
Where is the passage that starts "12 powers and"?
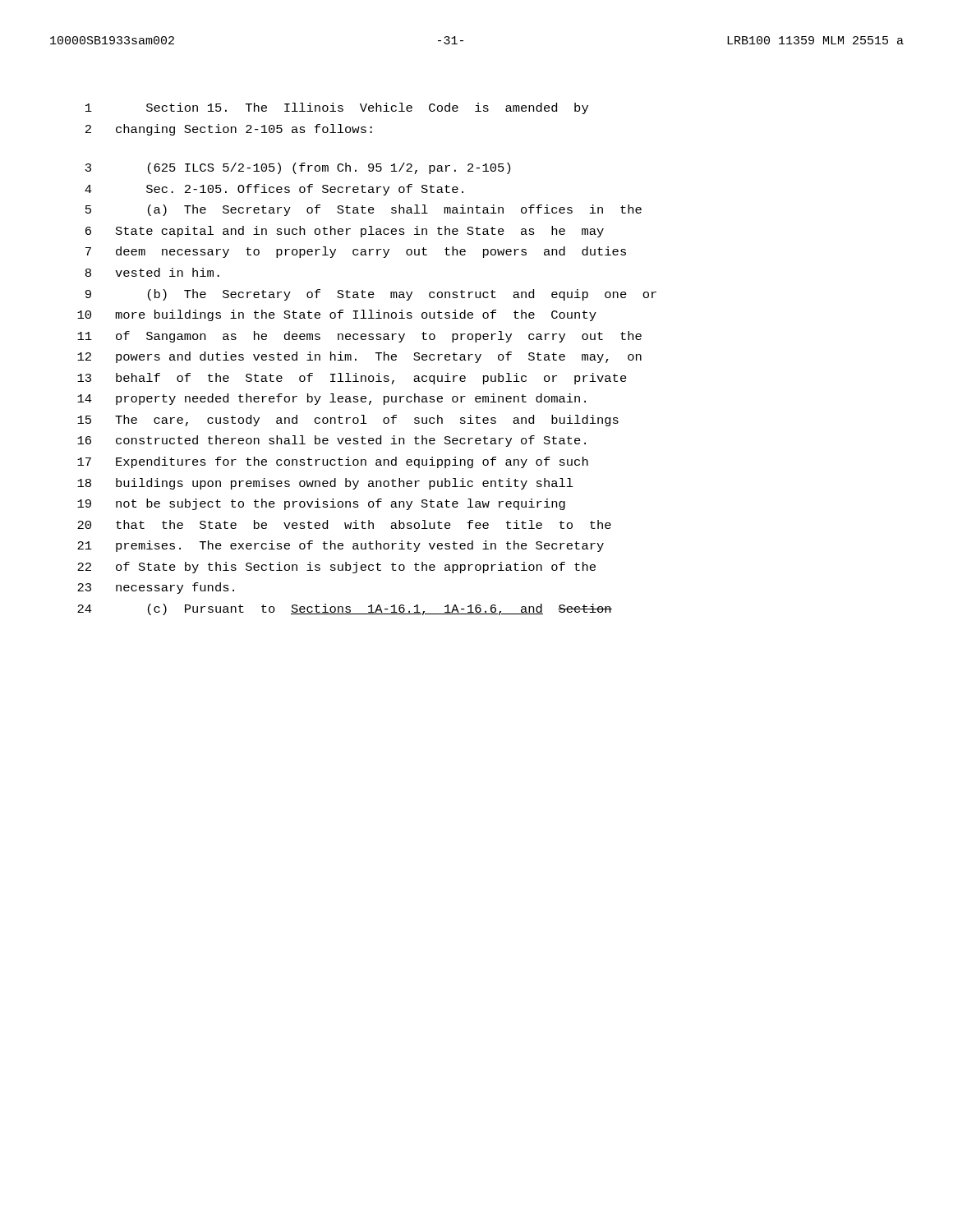pos(346,358)
